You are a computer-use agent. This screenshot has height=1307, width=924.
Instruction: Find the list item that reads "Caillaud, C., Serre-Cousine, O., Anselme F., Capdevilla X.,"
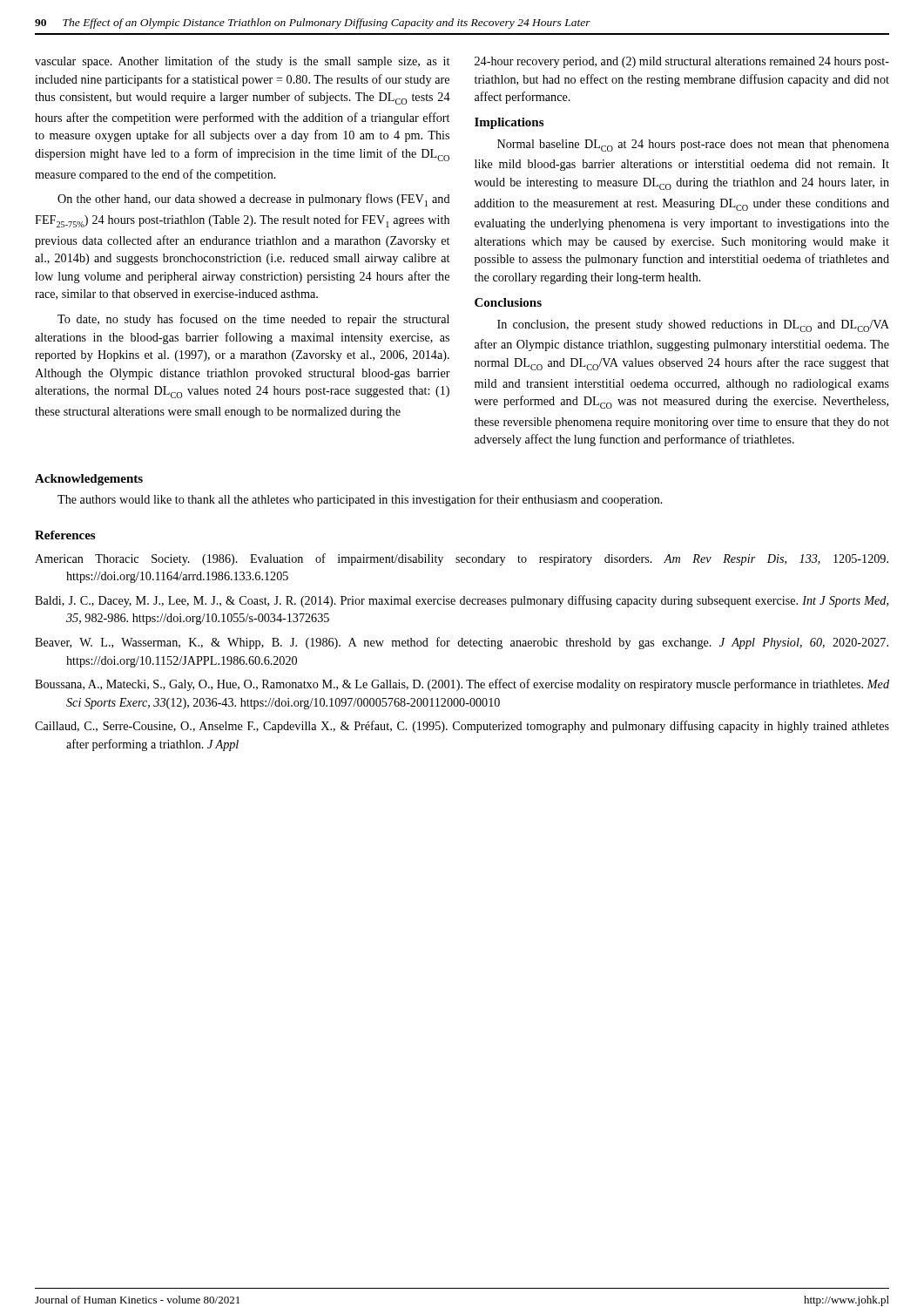click(462, 735)
